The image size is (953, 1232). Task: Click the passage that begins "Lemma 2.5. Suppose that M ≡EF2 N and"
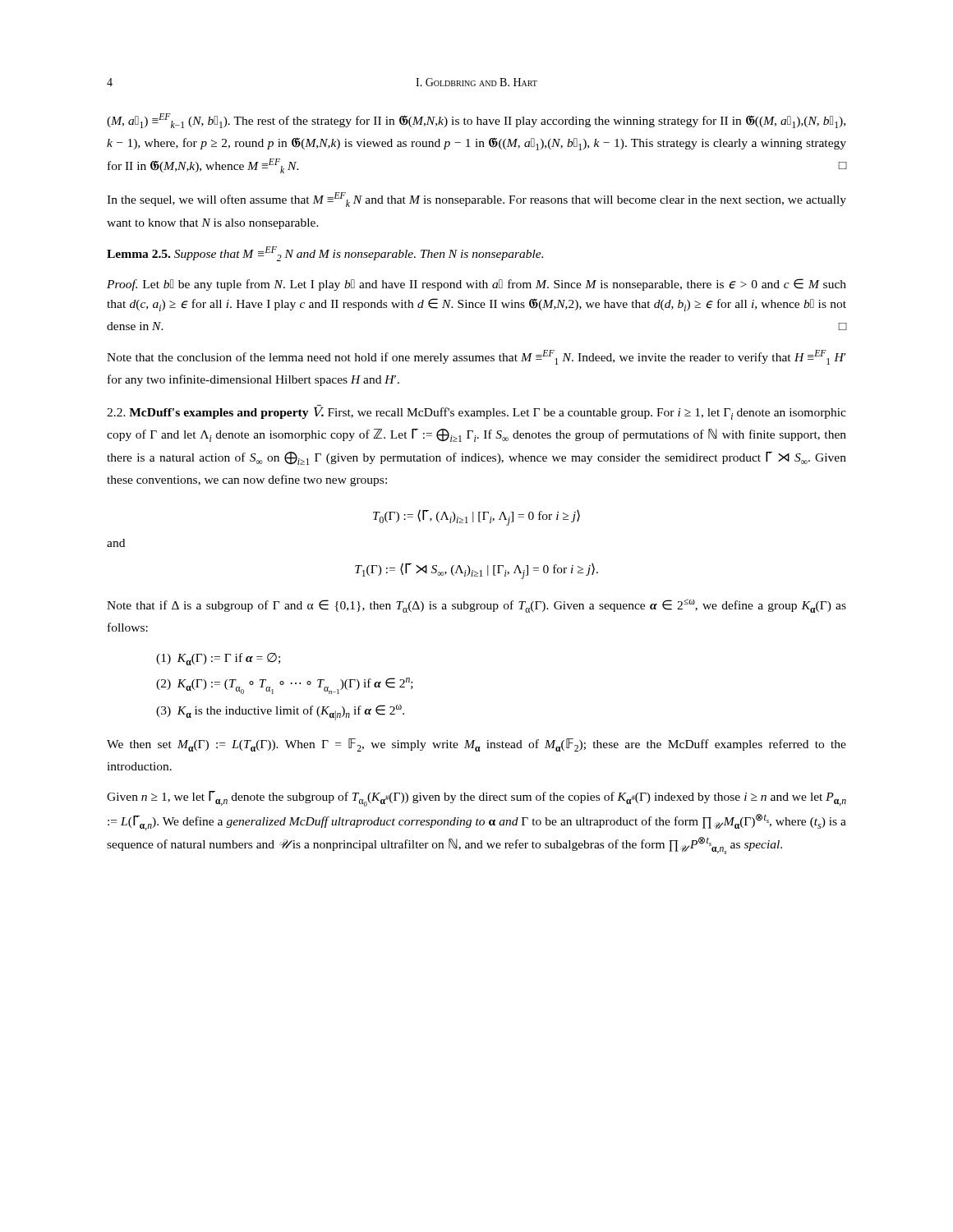326,254
